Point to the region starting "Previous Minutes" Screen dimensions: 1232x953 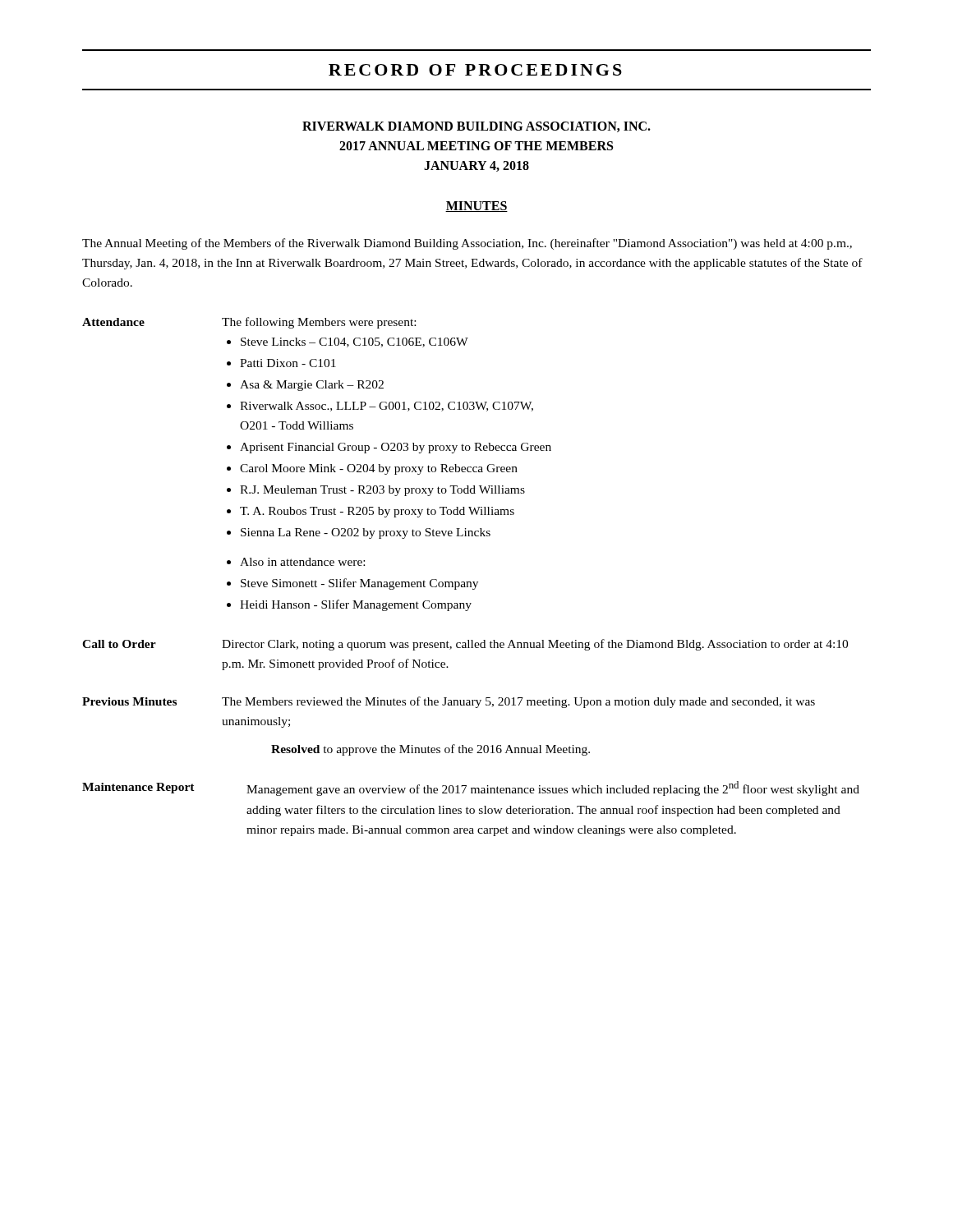pos(130,701)
